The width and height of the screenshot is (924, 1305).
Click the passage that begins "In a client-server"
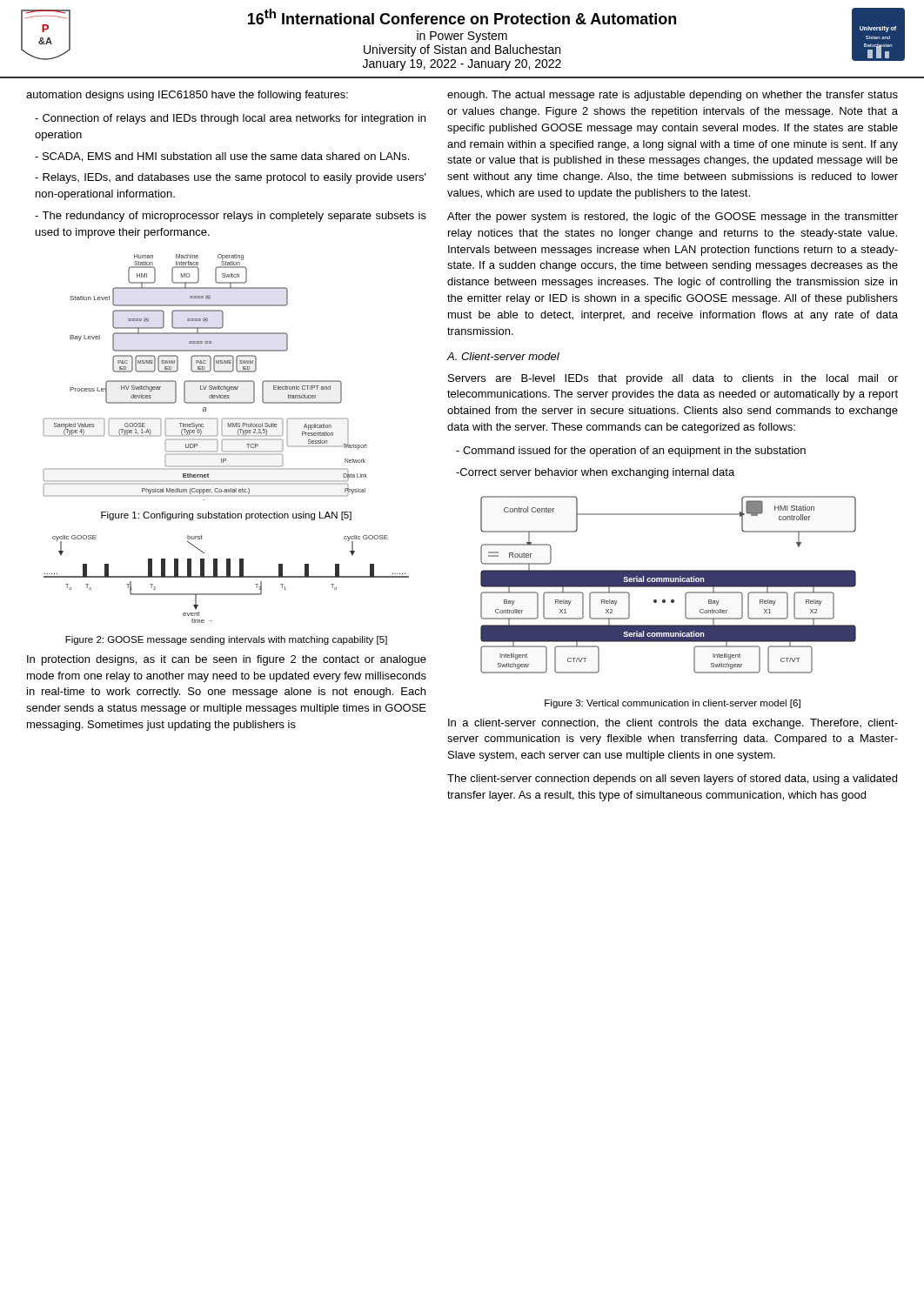pyautogui.click(x=673, y=739)
